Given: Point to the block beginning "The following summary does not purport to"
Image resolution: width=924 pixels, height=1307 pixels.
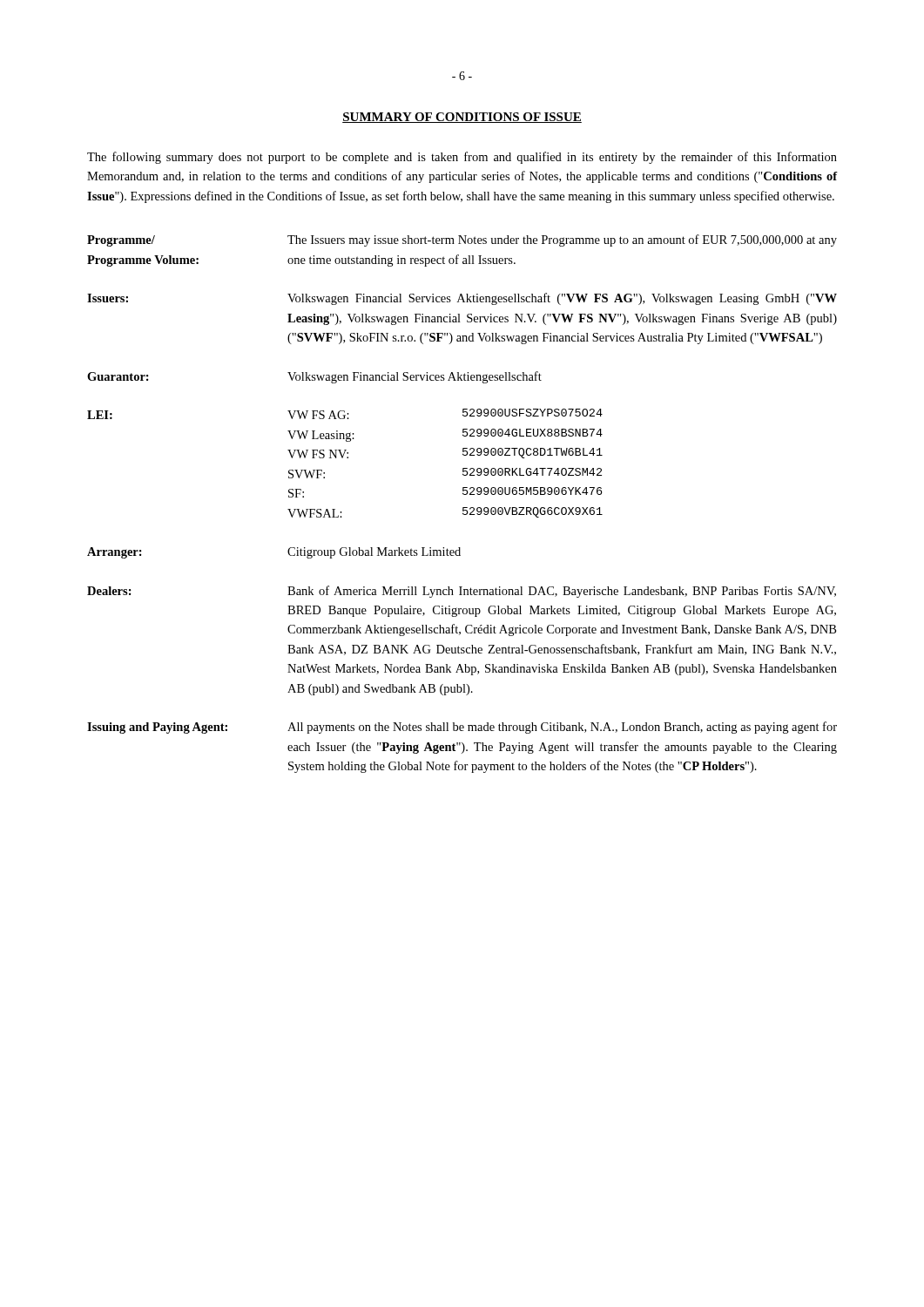Looking at the screenshot, I should (462, 176).
